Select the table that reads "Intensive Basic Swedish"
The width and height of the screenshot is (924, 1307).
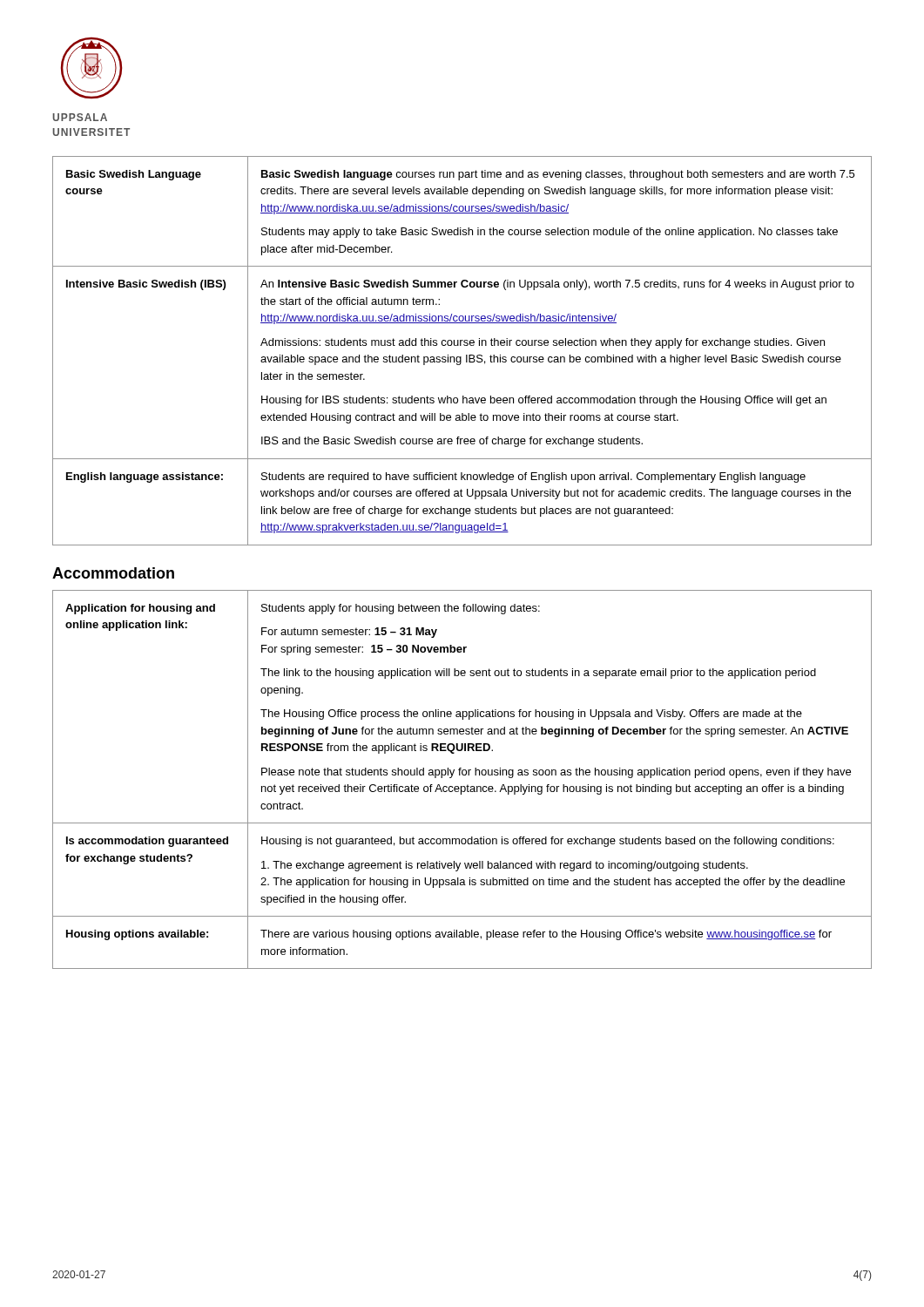[x=462, y=350]
